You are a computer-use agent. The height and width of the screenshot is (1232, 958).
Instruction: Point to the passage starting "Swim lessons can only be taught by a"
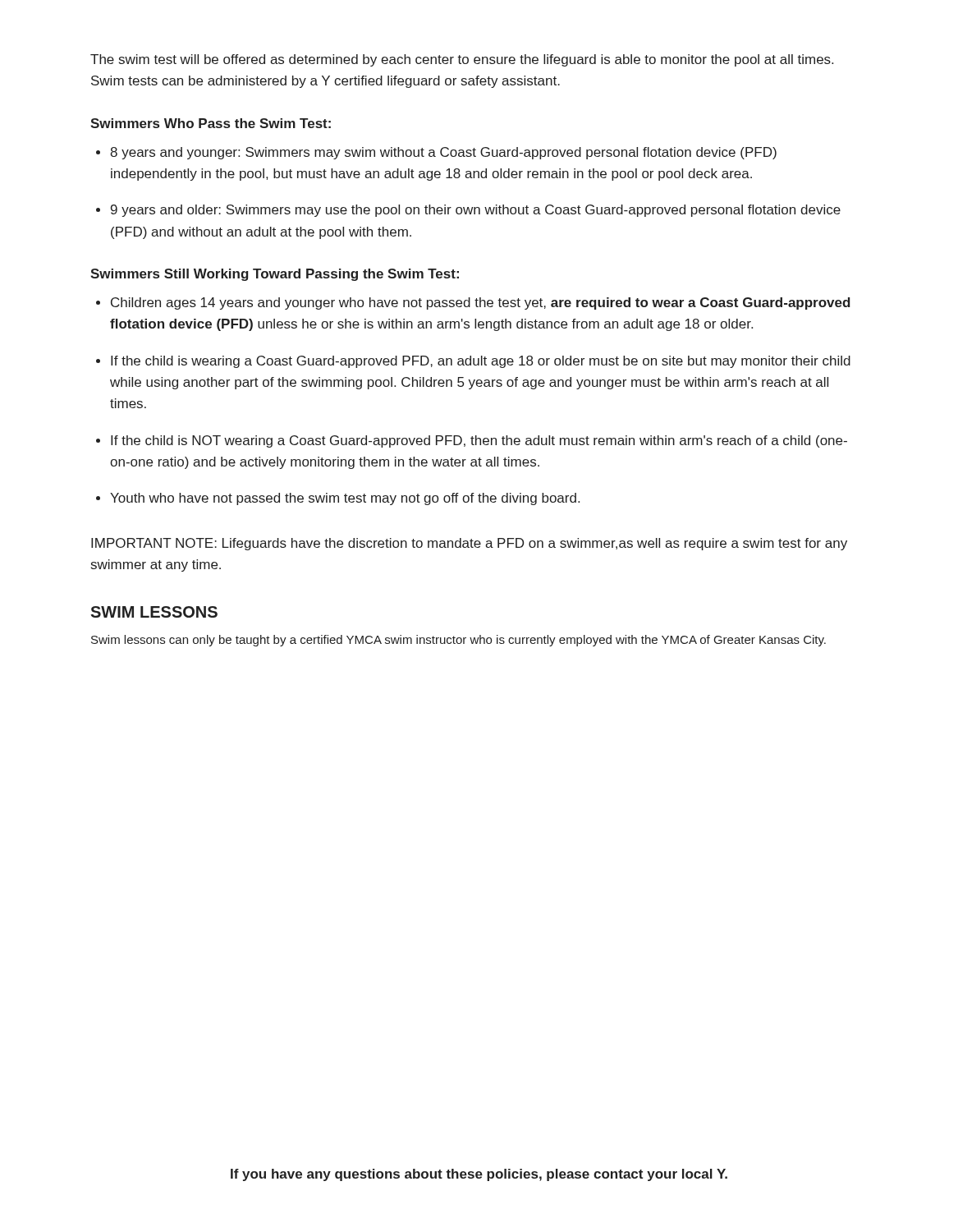coord(458,639)
